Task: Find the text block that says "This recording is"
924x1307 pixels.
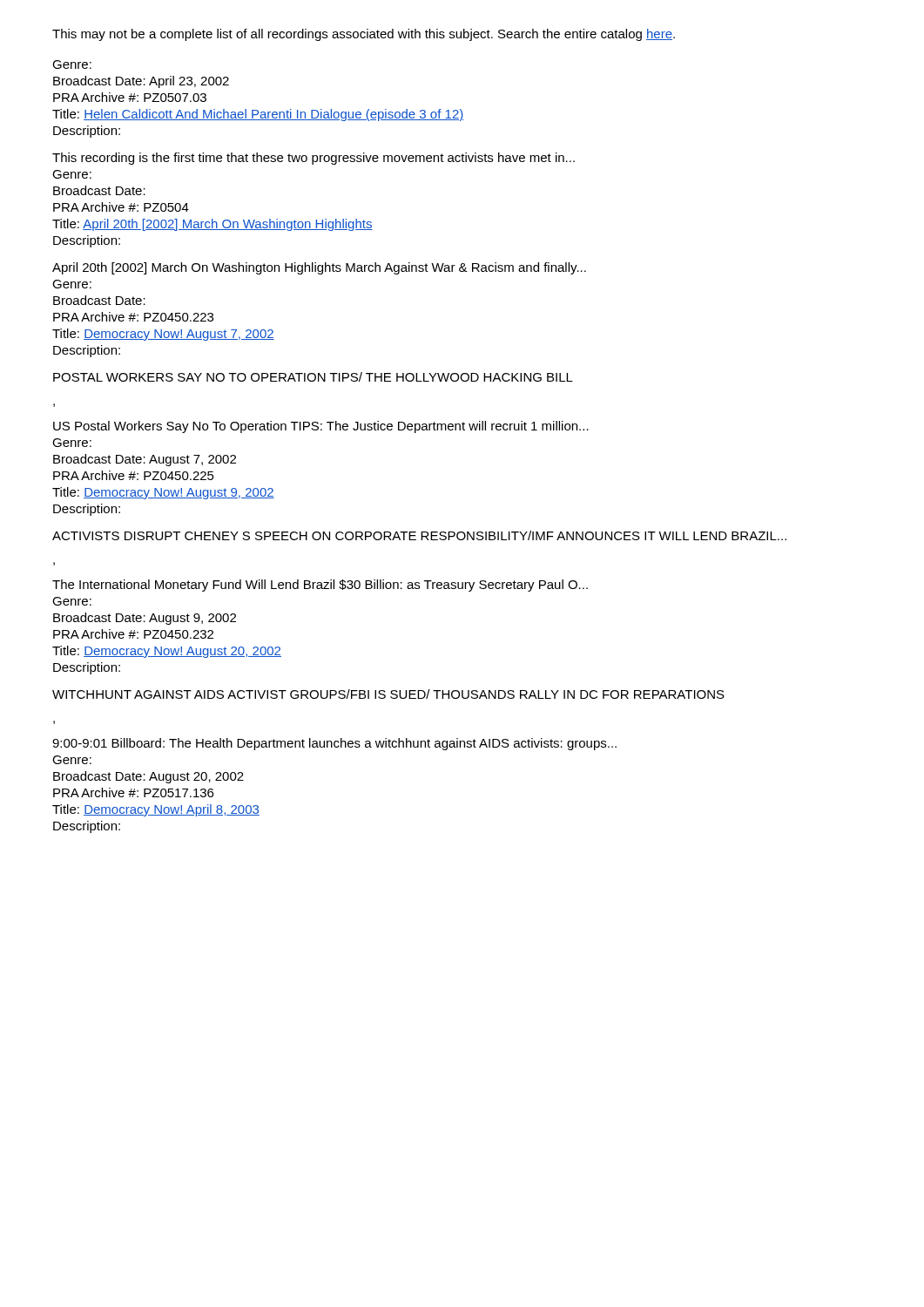Action: (x=314, y=157)
